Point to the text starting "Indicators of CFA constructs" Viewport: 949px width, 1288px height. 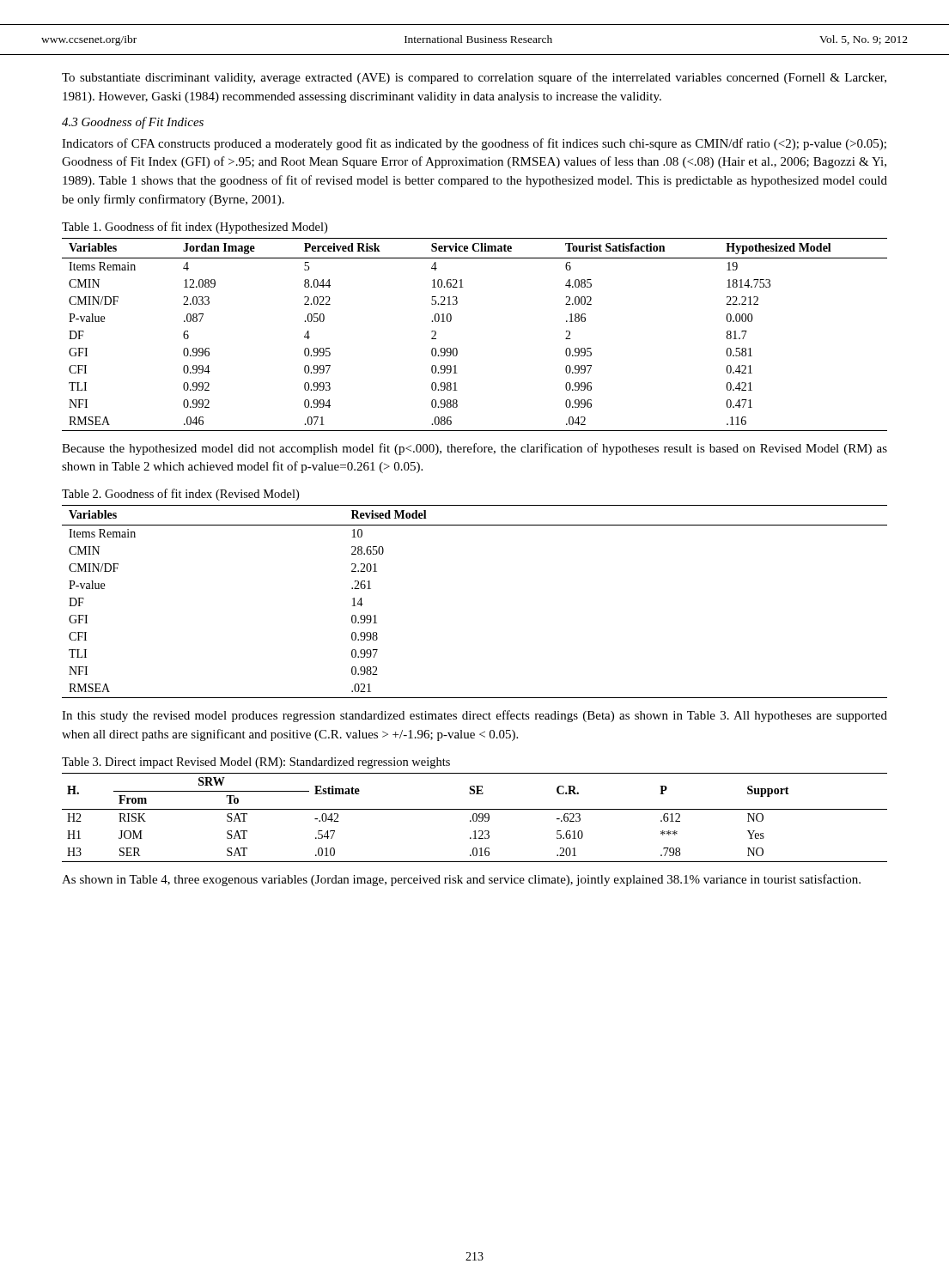(474, 172)
